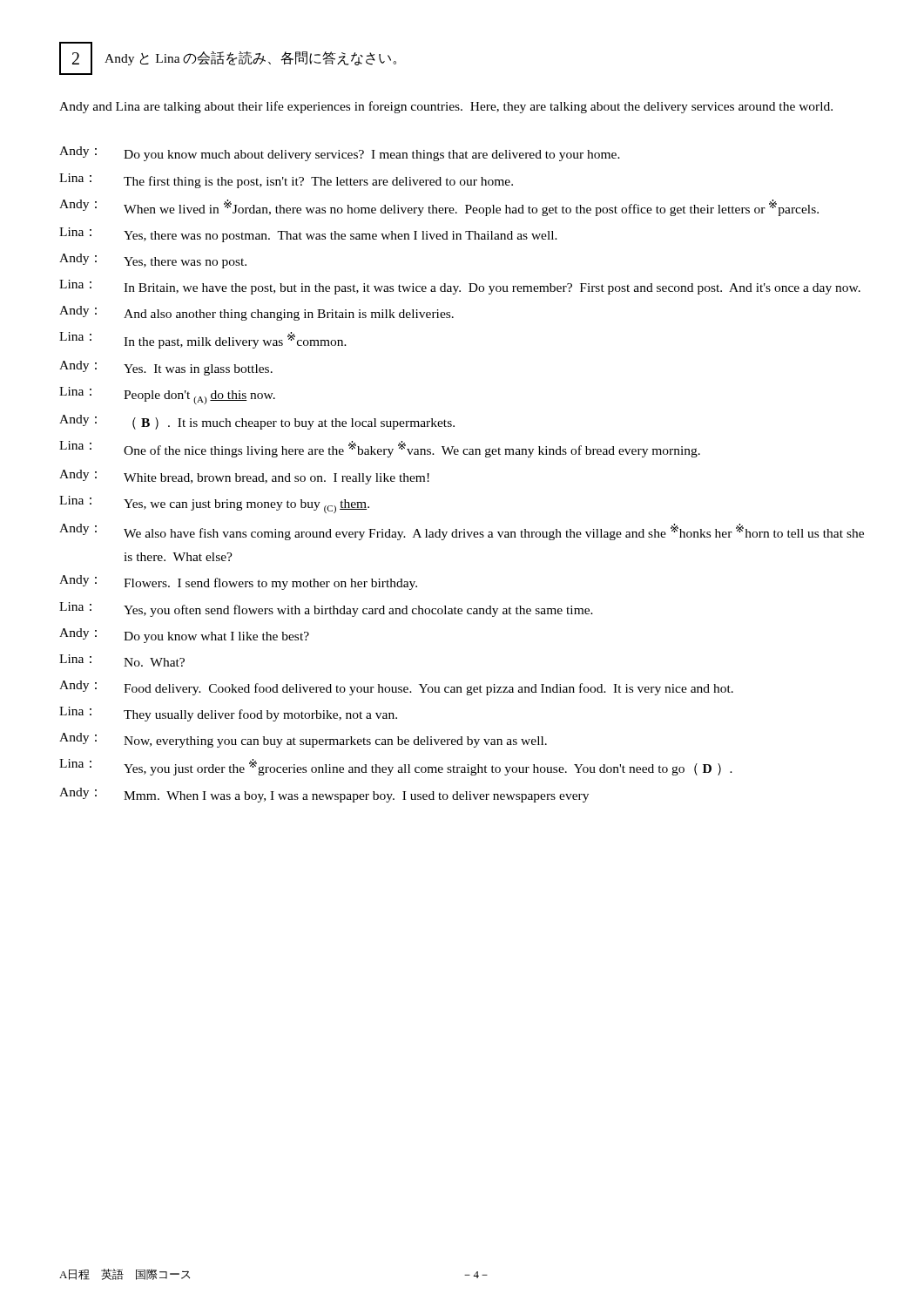Locate the list item that says "Lina： In the past,"

point(203,340)
